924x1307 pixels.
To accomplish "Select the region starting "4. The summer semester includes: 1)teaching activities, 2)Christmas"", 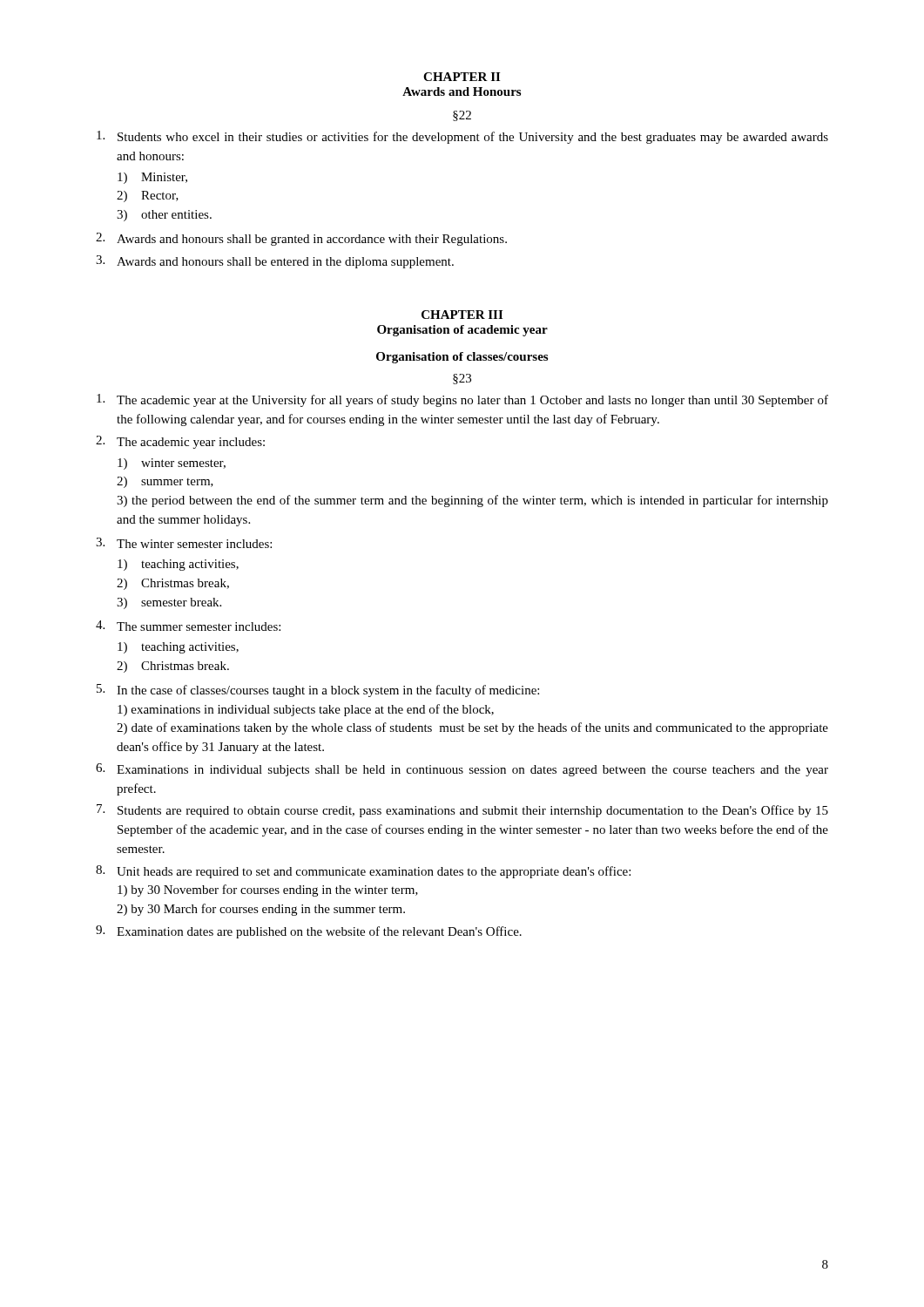I will 188,626.
